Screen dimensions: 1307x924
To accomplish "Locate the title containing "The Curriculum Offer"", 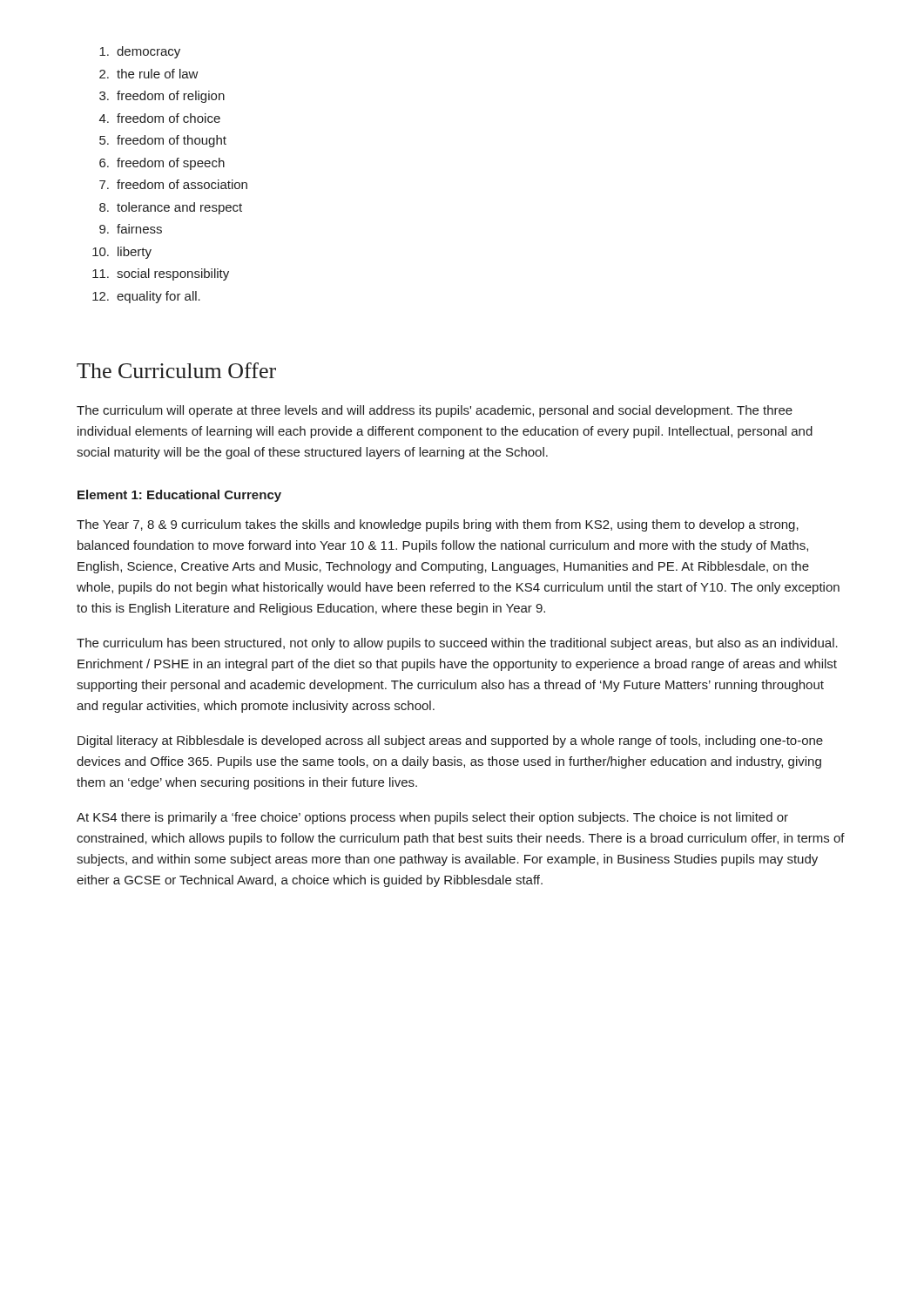I will tap(176, 371).
